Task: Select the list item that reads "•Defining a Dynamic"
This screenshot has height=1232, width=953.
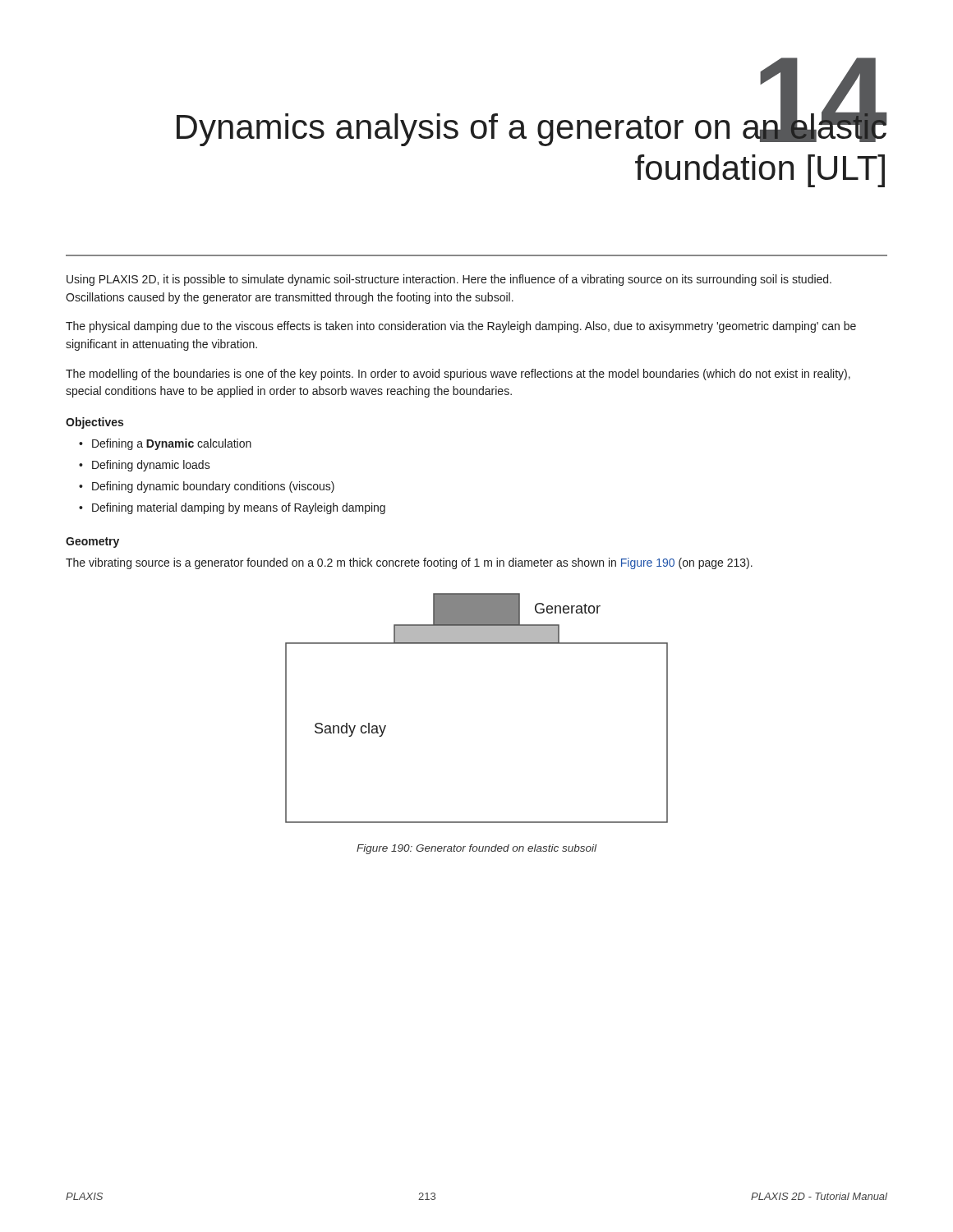Action: pyautogui.click(x=165, y=444)
